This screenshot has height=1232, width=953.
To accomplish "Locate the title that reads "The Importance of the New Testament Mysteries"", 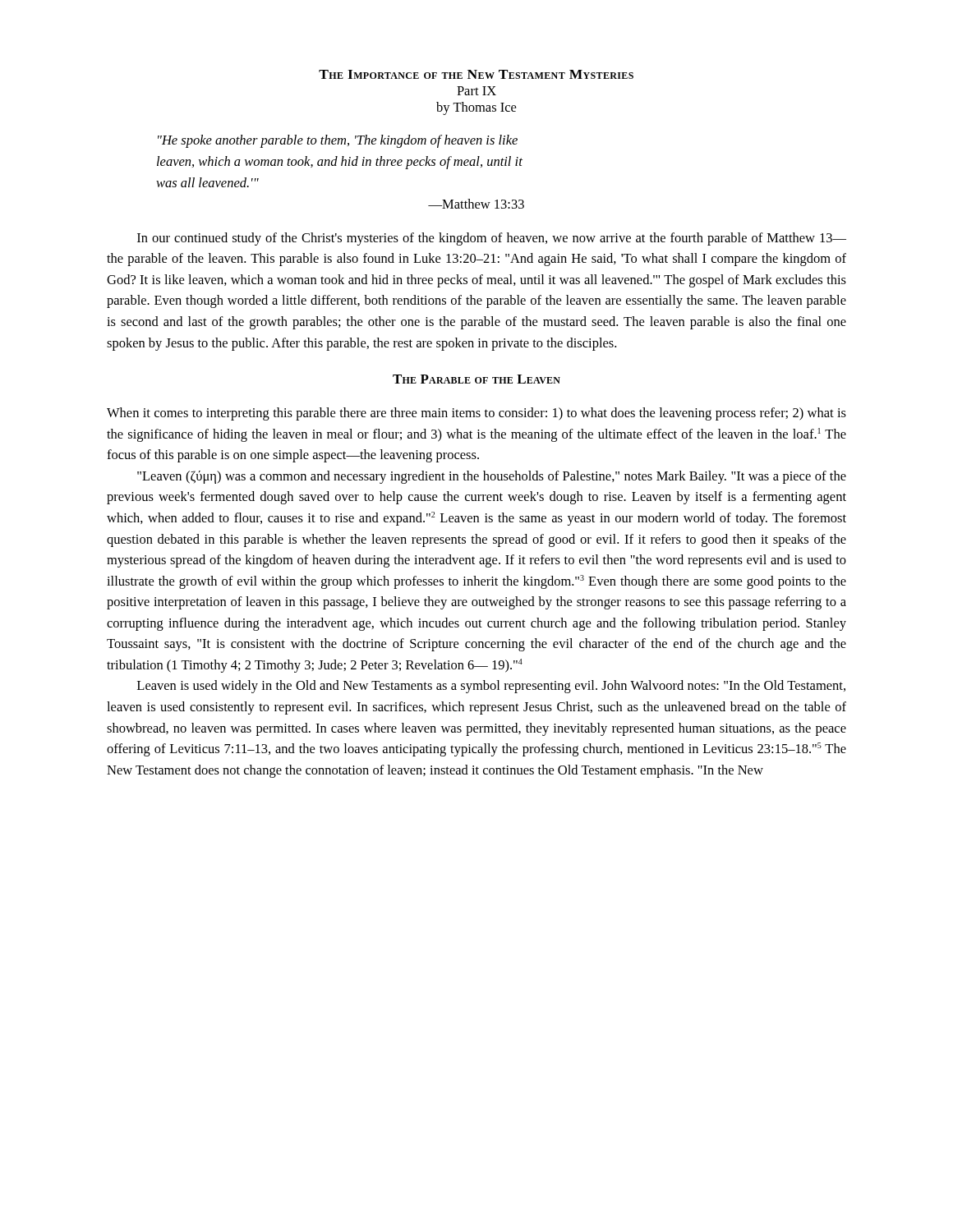I will pyautogui.click(x=476, y=91).
